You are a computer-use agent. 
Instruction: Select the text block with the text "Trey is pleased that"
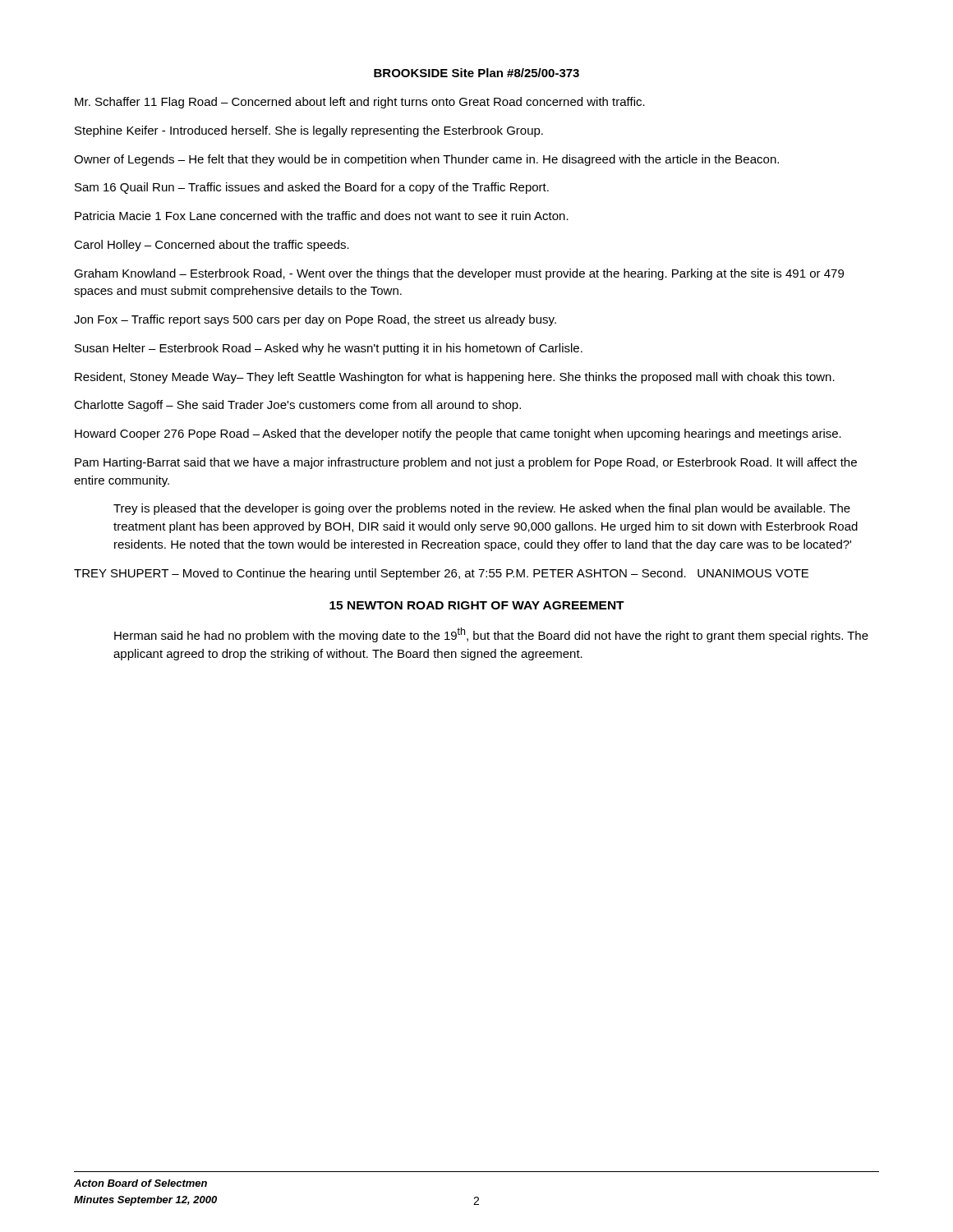coord(486,526)
